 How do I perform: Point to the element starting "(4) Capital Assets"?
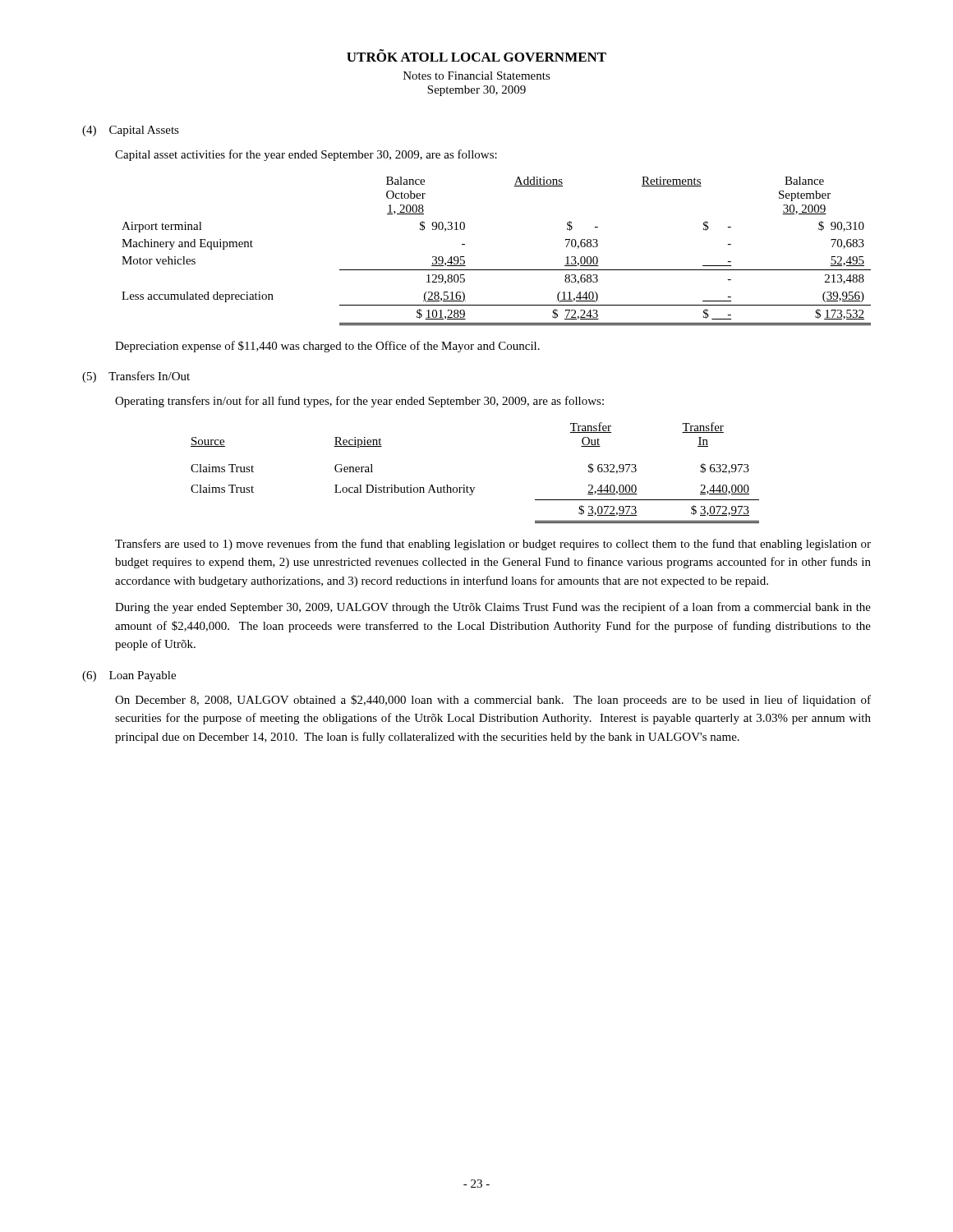coord(131,130)
